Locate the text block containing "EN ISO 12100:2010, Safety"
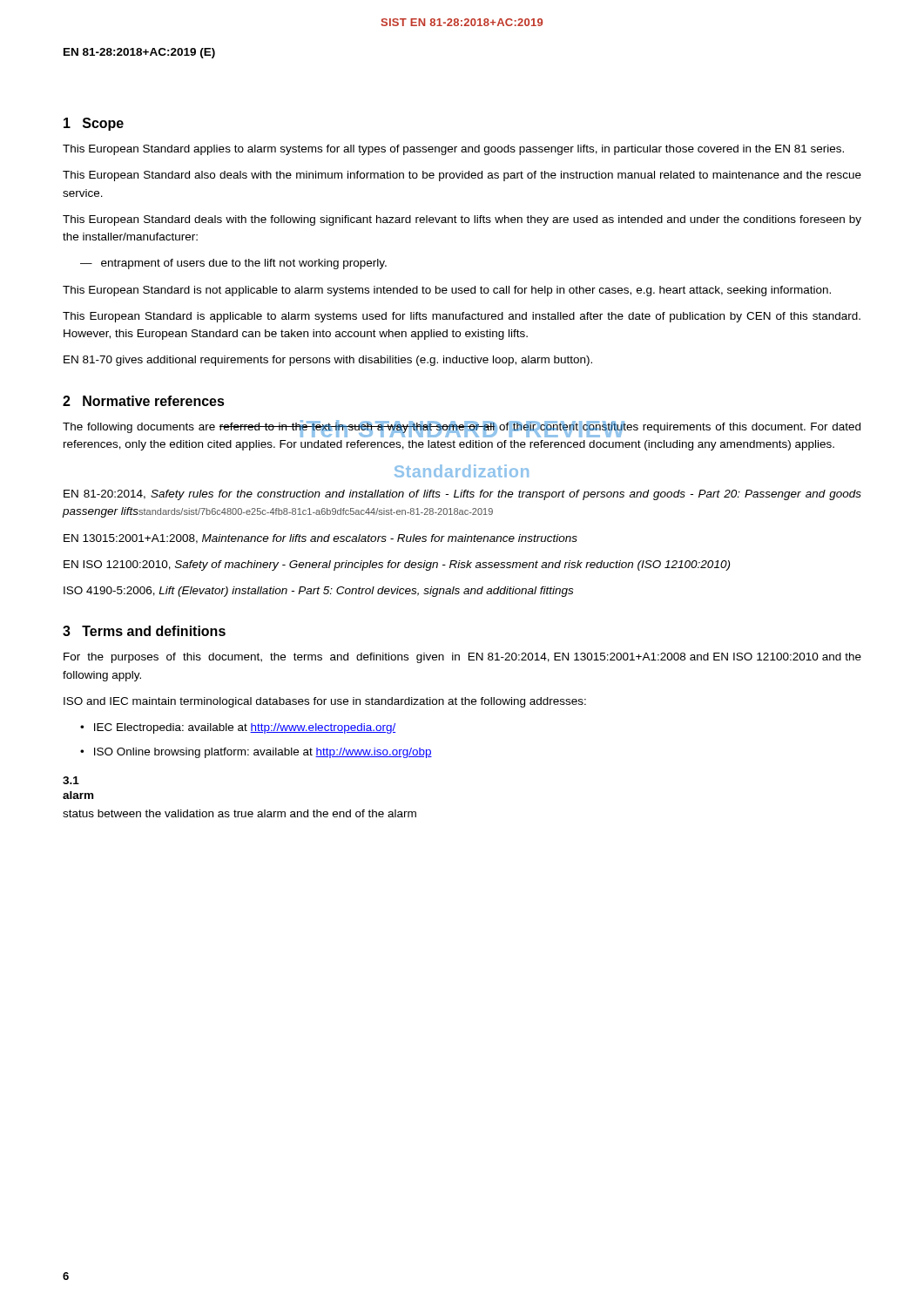924x1307 pixels. pos(397,564)
